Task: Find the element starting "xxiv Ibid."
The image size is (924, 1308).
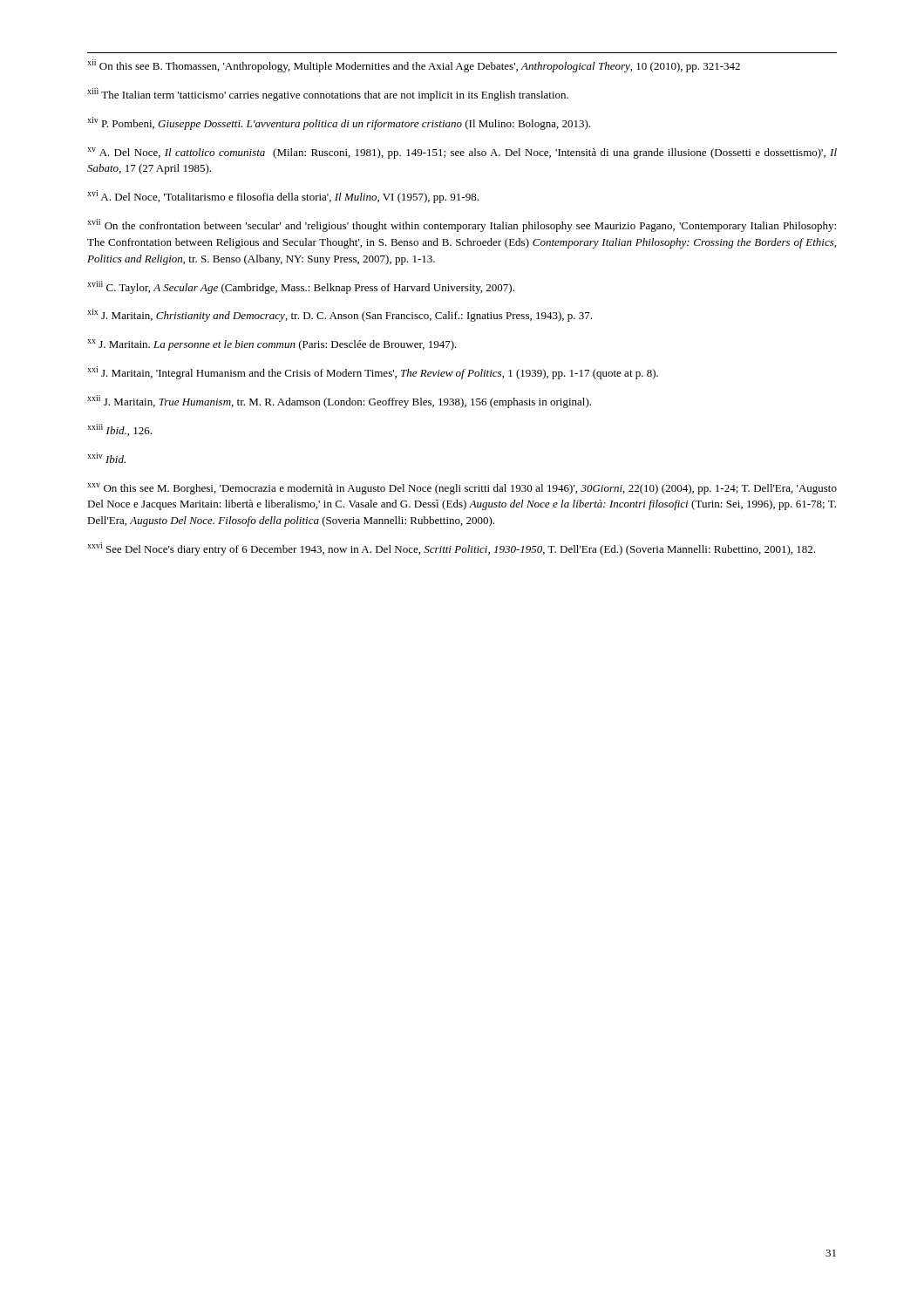Action: 107,458
